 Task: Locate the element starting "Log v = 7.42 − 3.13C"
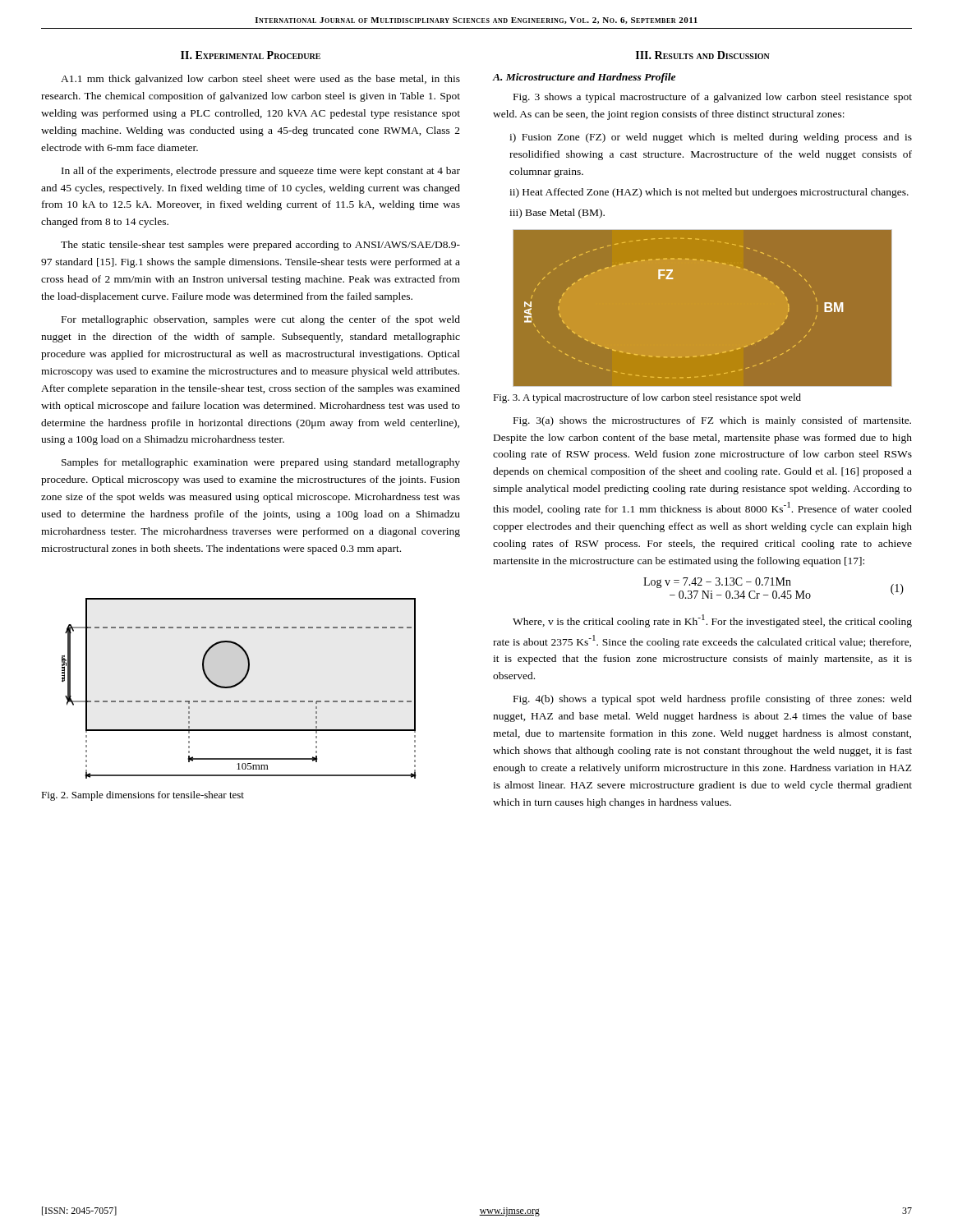[749, 589]
